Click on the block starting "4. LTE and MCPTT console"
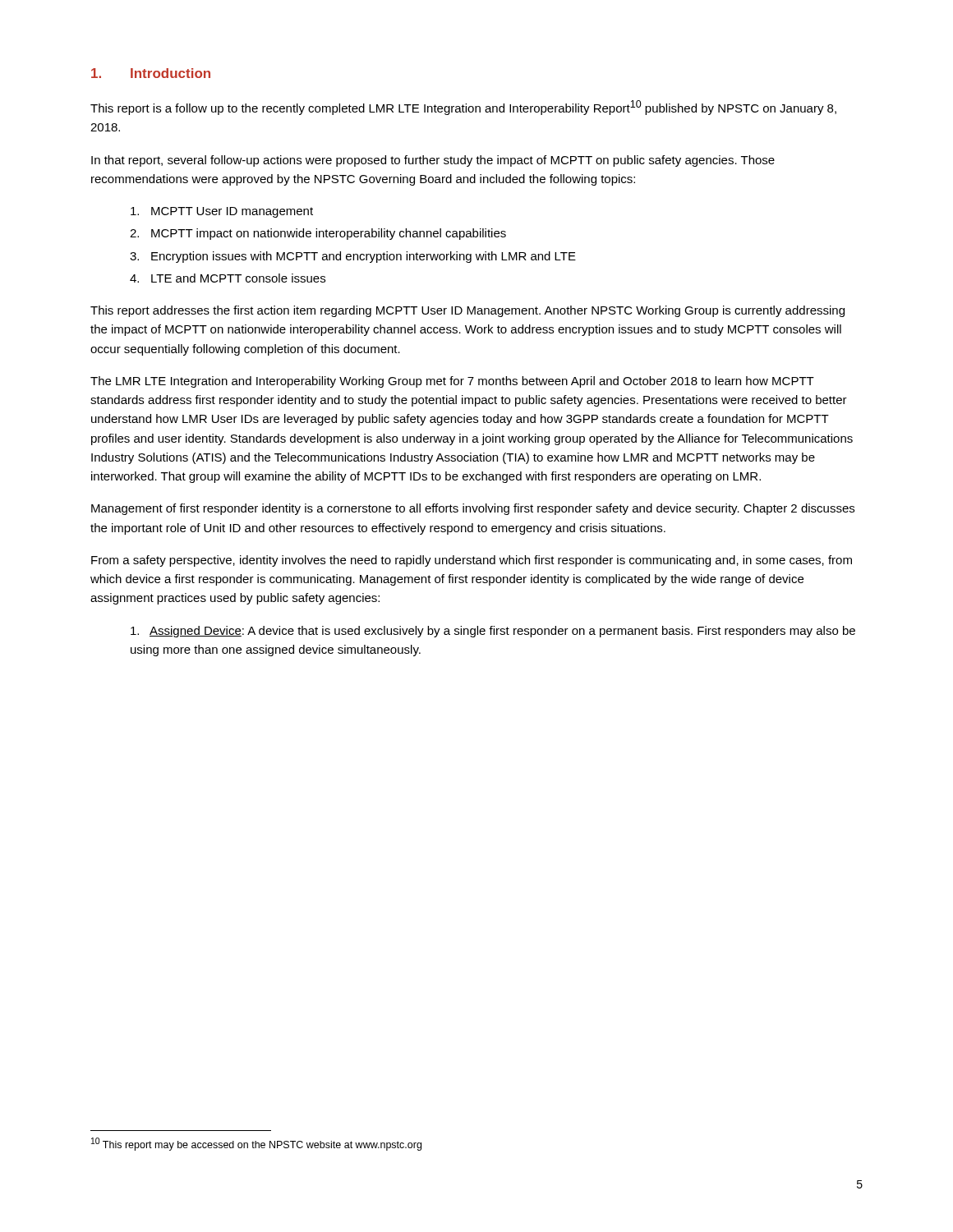 coord(228,278)
